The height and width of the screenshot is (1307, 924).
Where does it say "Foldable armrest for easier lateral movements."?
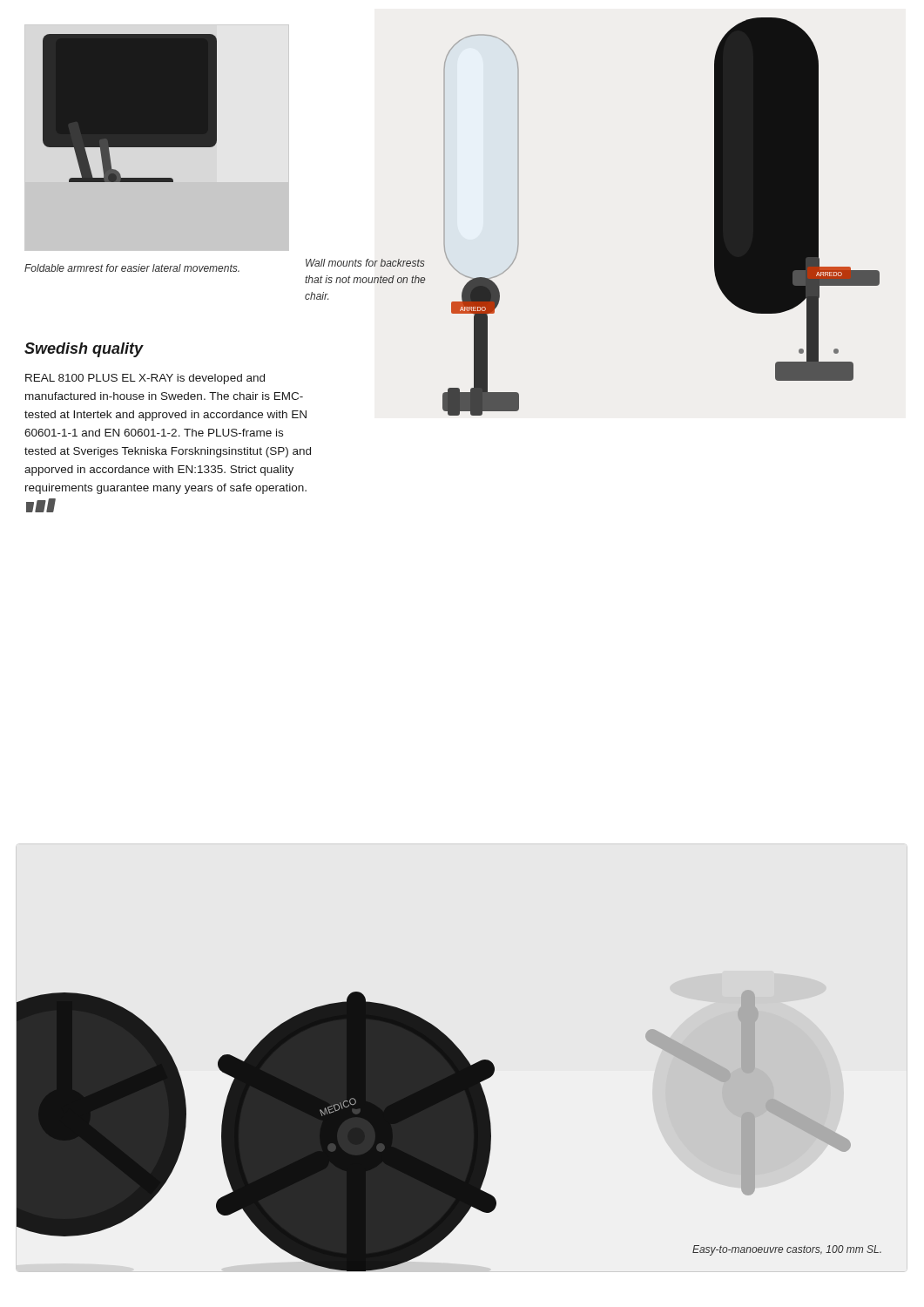(x=132, y=268)
